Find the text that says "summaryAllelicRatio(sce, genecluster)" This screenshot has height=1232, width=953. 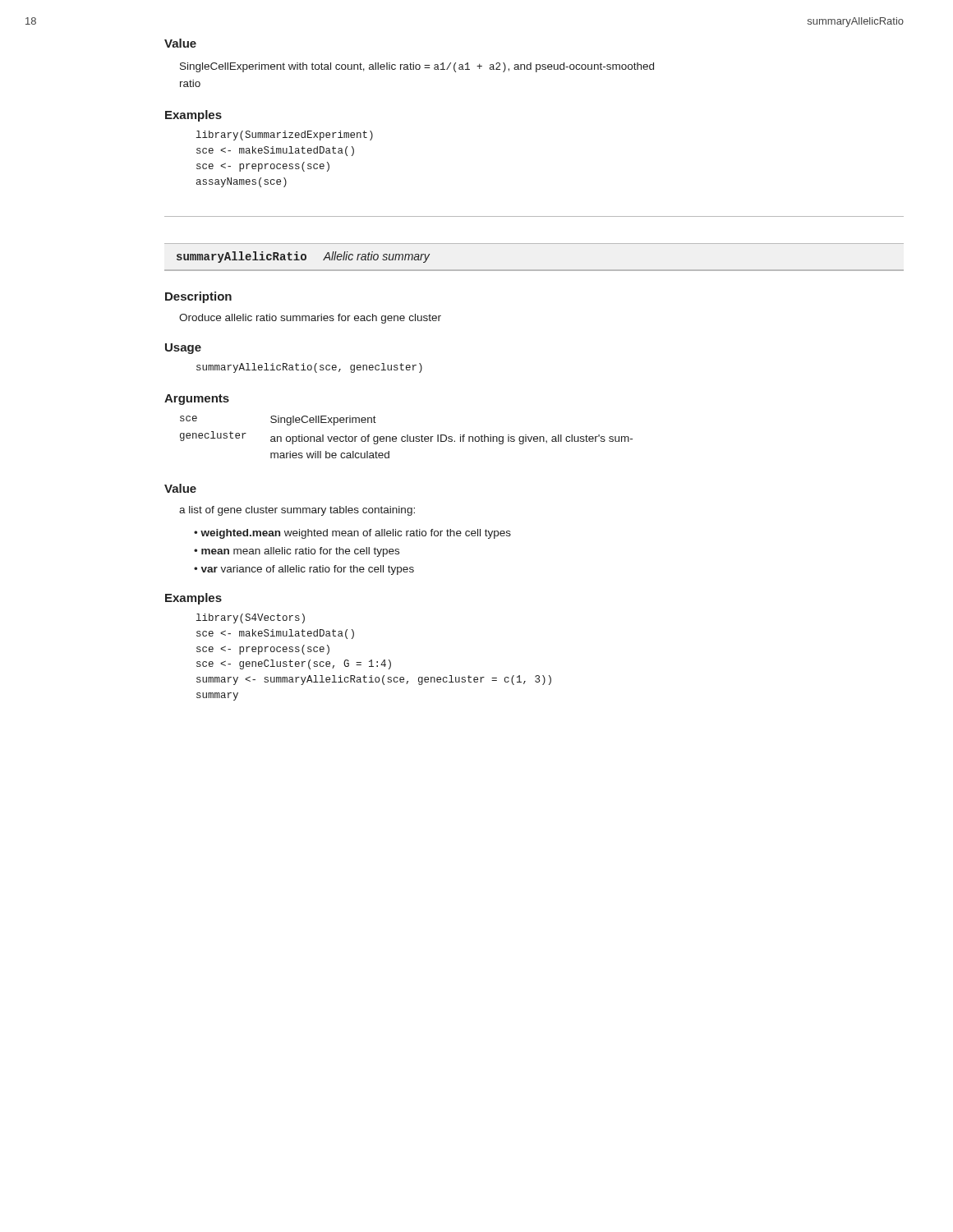pos(309,368)
